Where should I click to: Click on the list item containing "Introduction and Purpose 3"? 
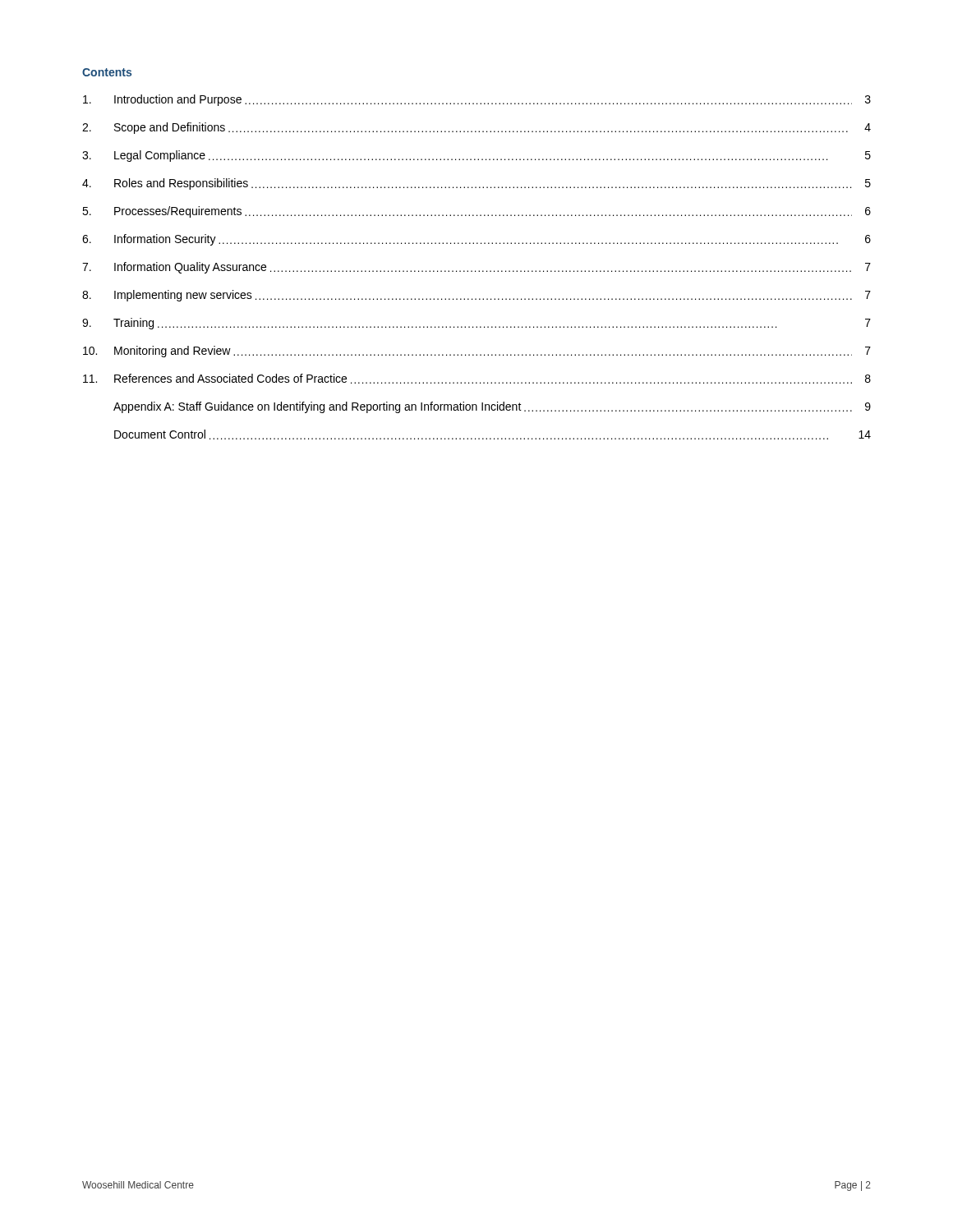click(476, 100)
